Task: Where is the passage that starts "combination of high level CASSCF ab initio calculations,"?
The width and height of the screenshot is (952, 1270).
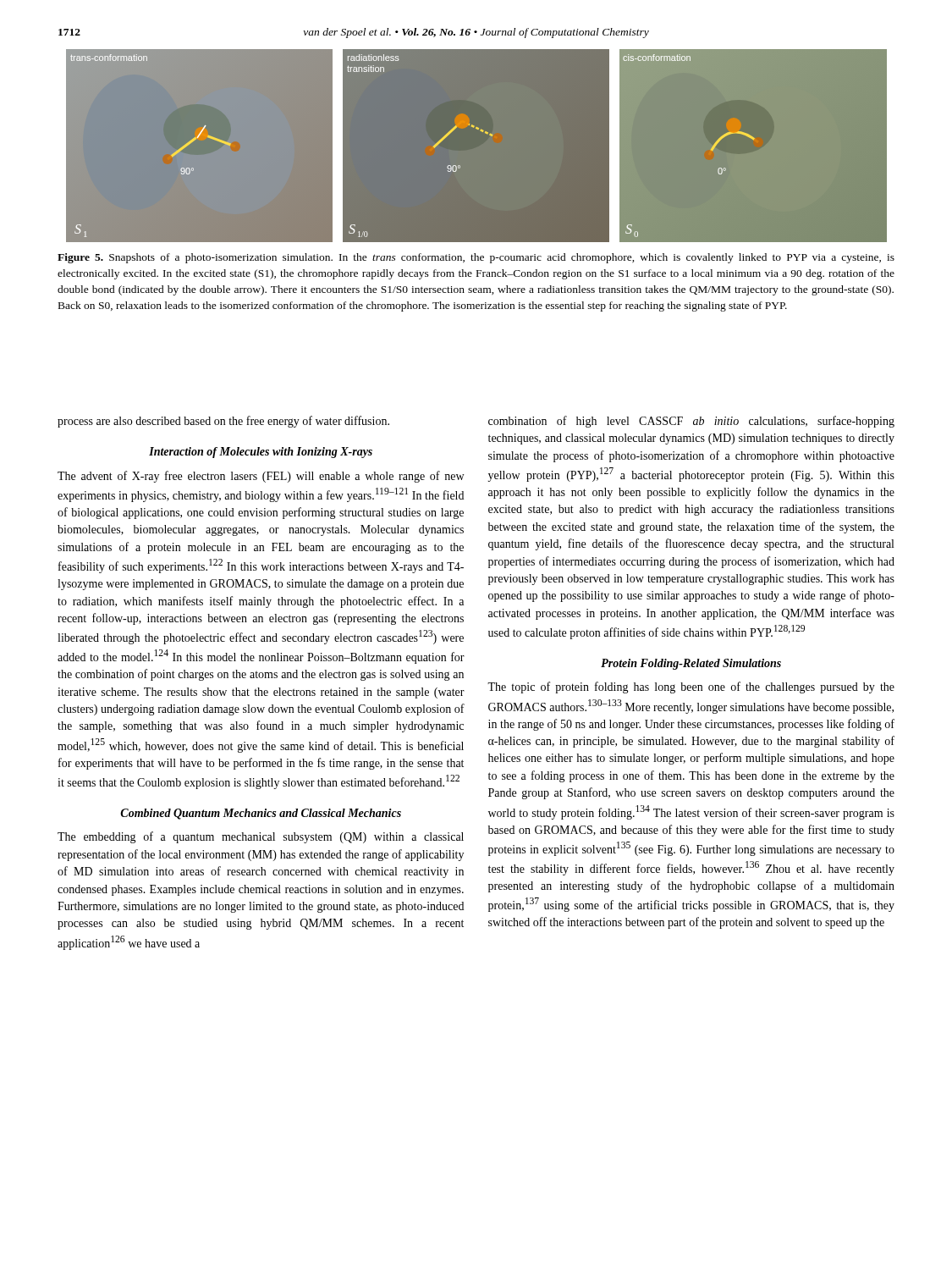Action: (691, 527)
